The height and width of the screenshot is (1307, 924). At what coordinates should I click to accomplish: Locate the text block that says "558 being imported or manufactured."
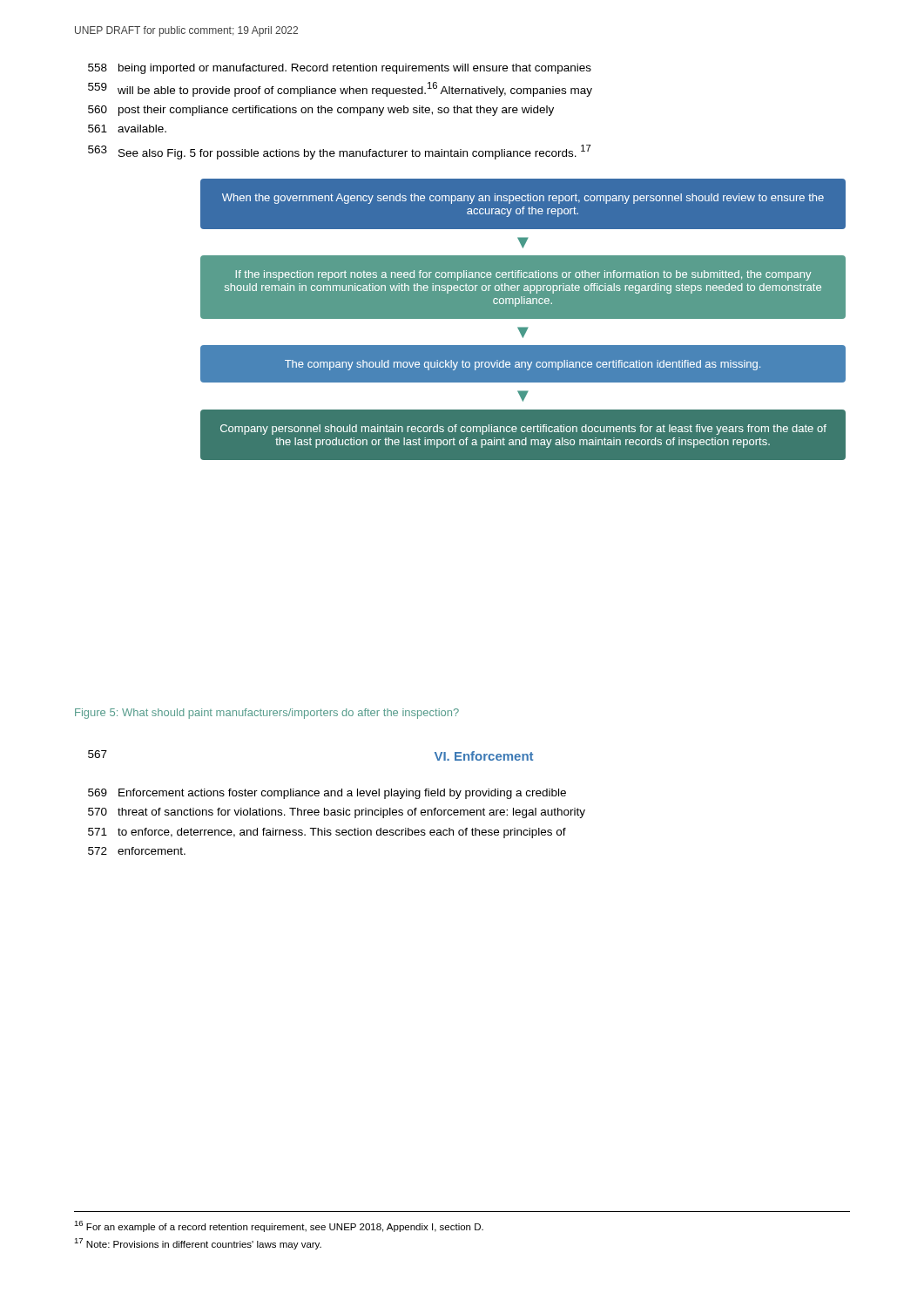click(462, 99)
